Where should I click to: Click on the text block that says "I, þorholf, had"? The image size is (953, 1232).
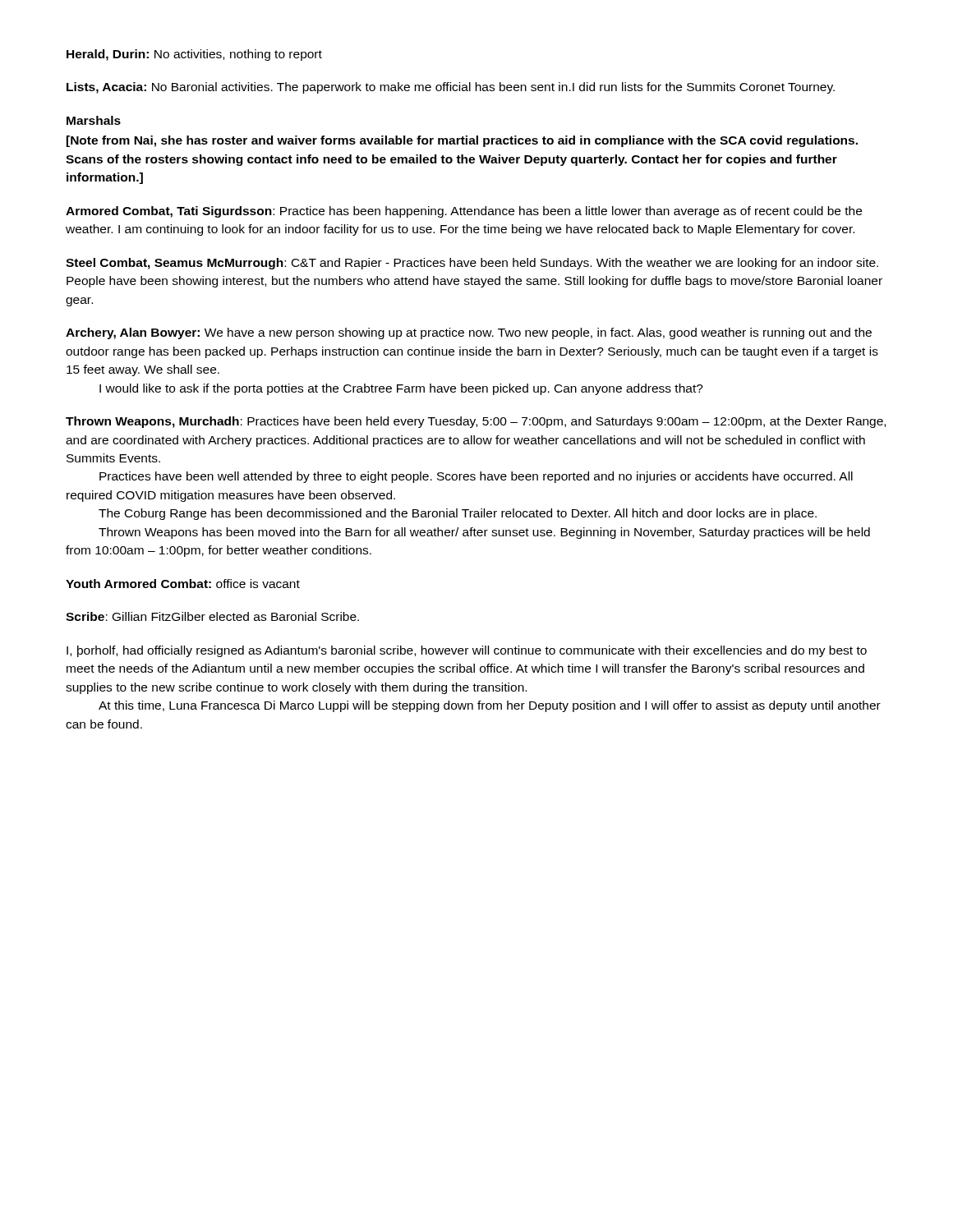pos(476,687)
